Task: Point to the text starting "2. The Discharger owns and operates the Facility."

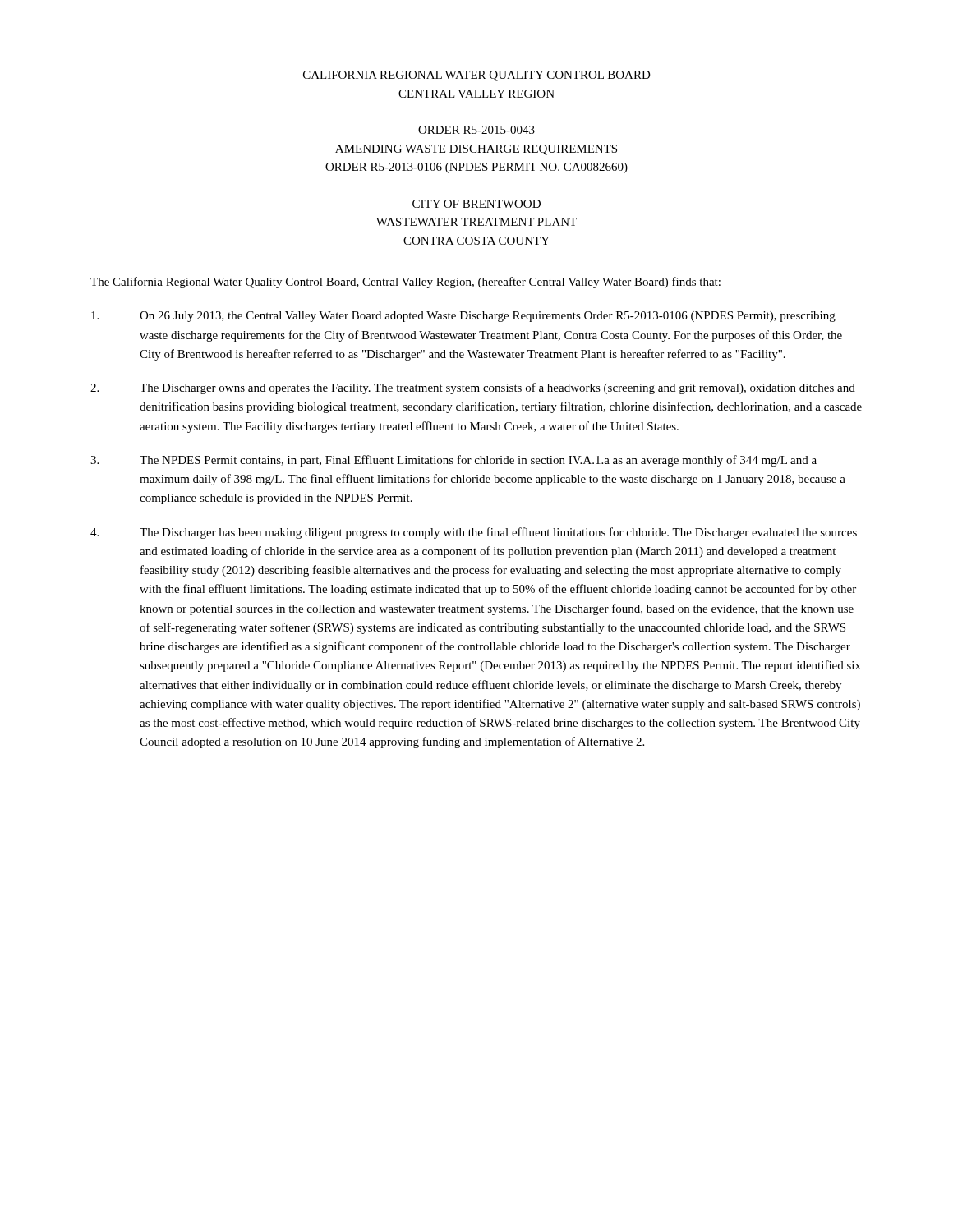Action: (476, 407)
